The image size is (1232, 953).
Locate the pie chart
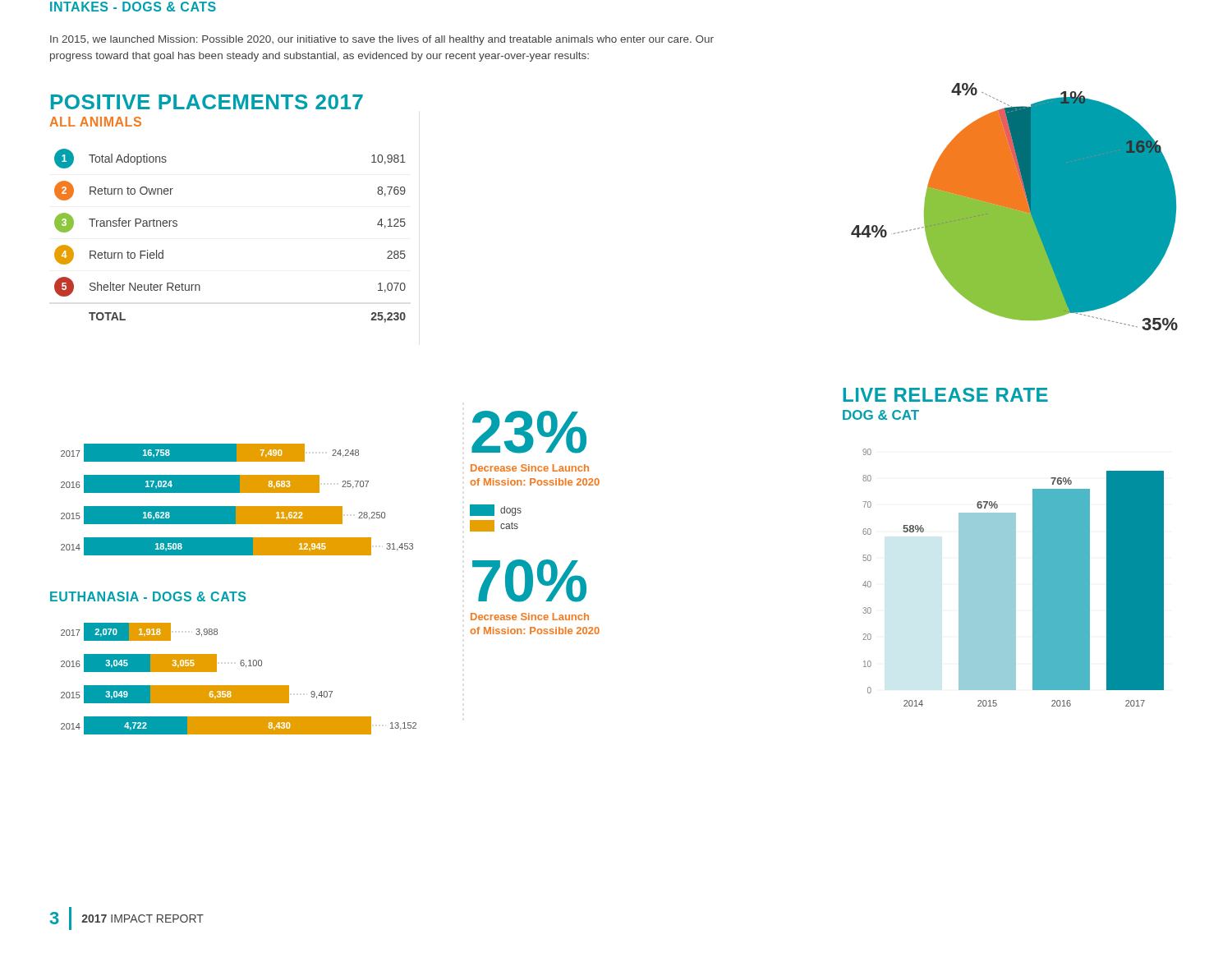tap(981, 214)
